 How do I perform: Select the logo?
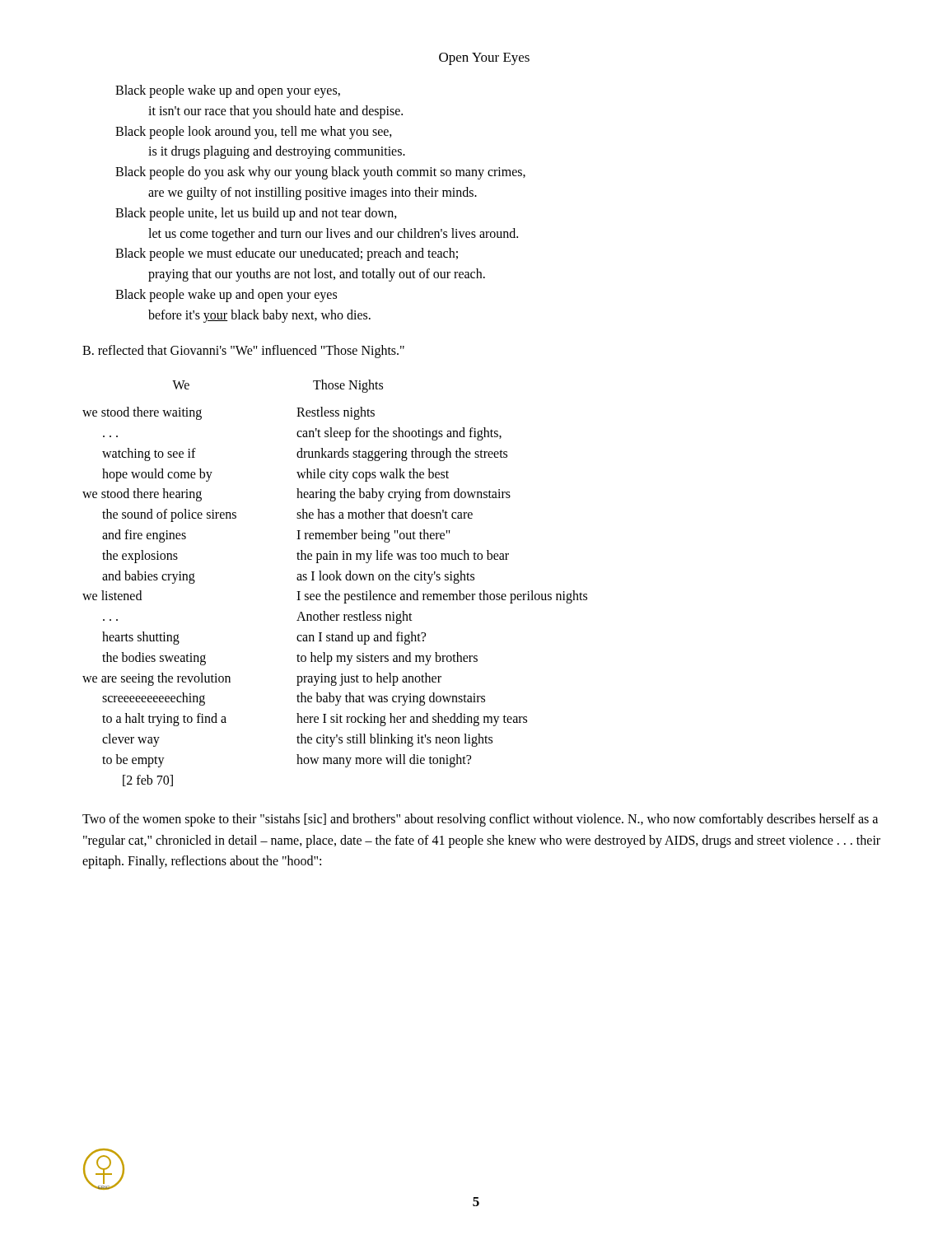tap(104, 1171)
